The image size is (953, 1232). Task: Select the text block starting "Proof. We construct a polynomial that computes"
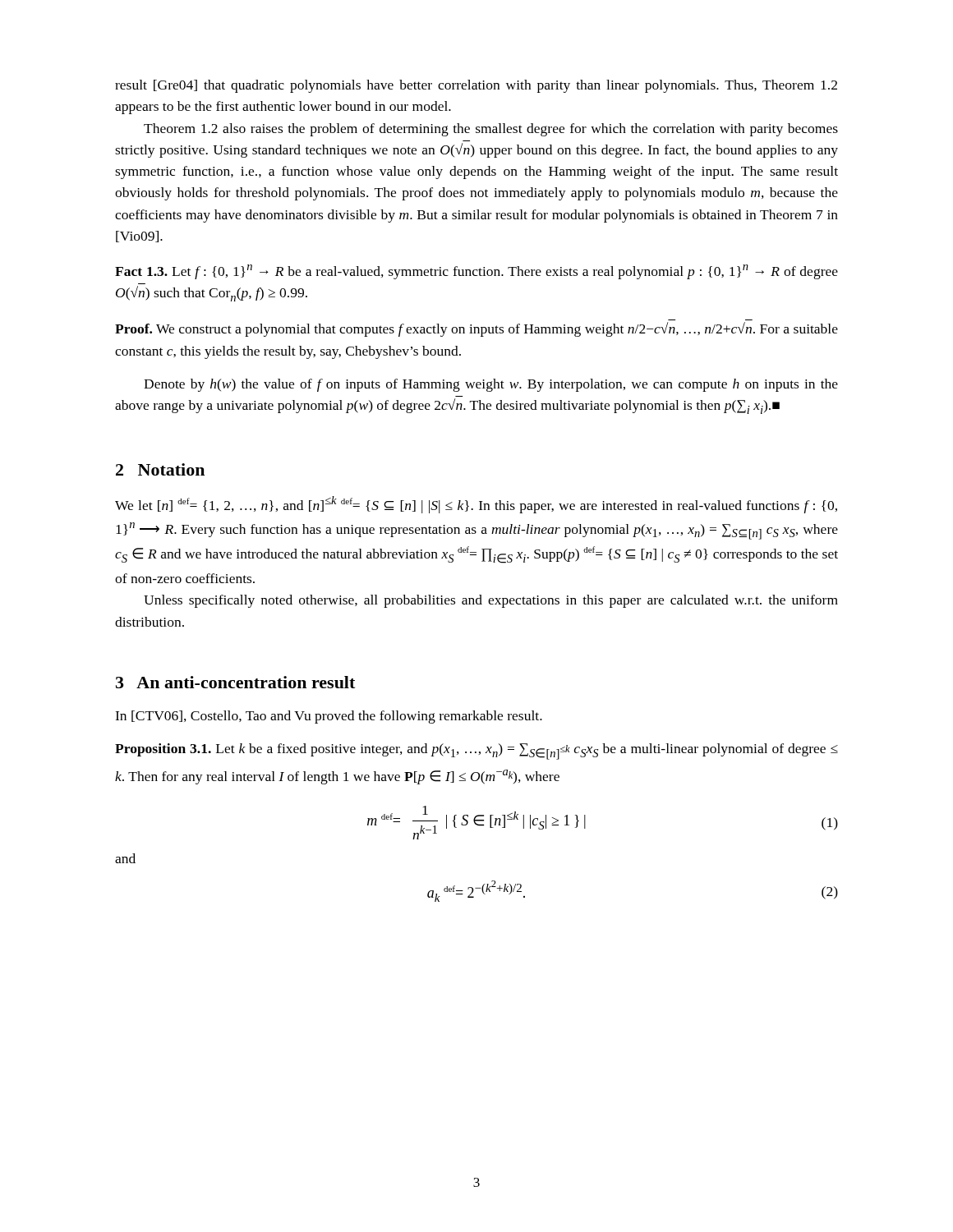[x=476, y=340]
